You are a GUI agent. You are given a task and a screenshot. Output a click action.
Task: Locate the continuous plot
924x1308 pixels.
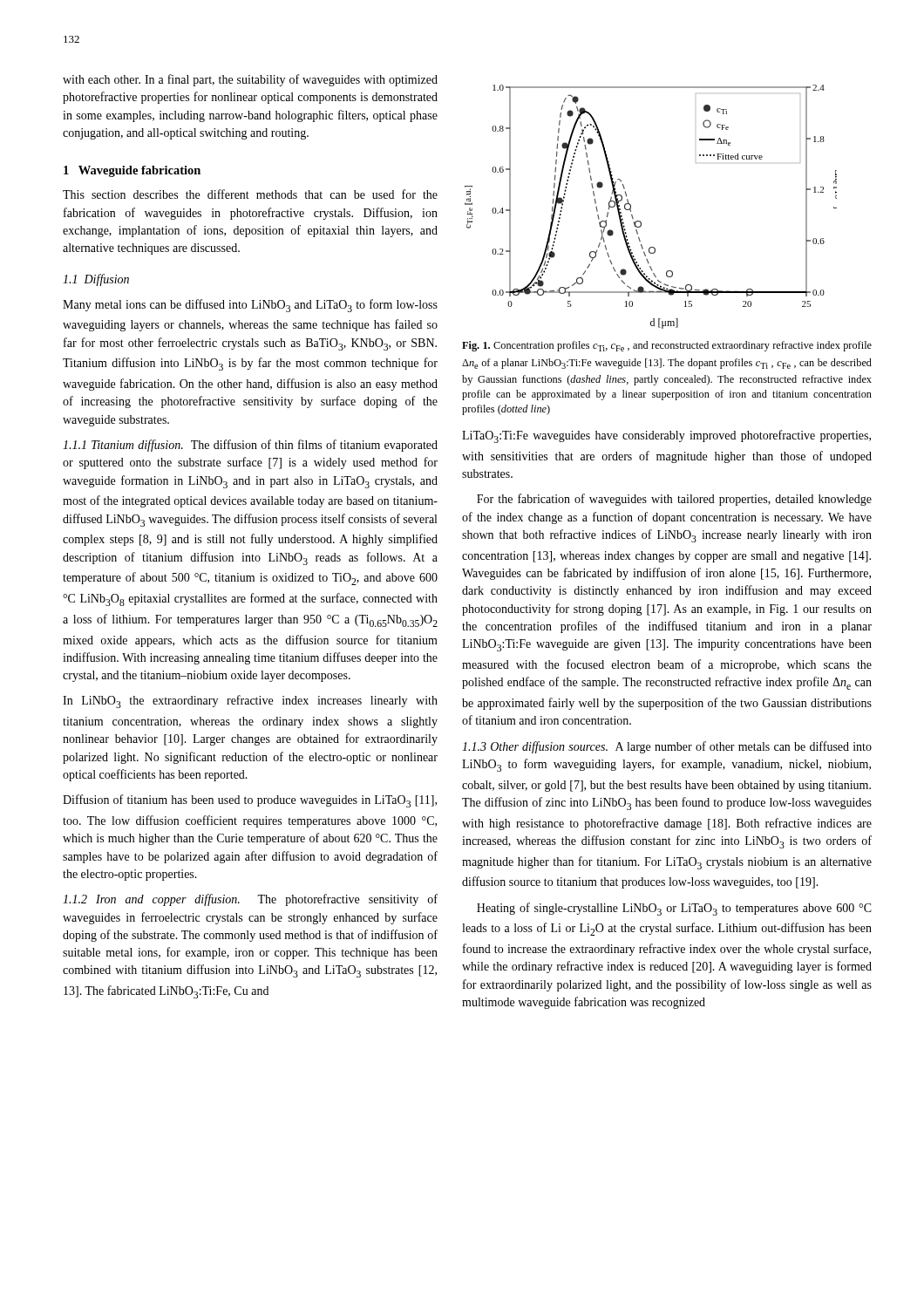pos(667,202)
